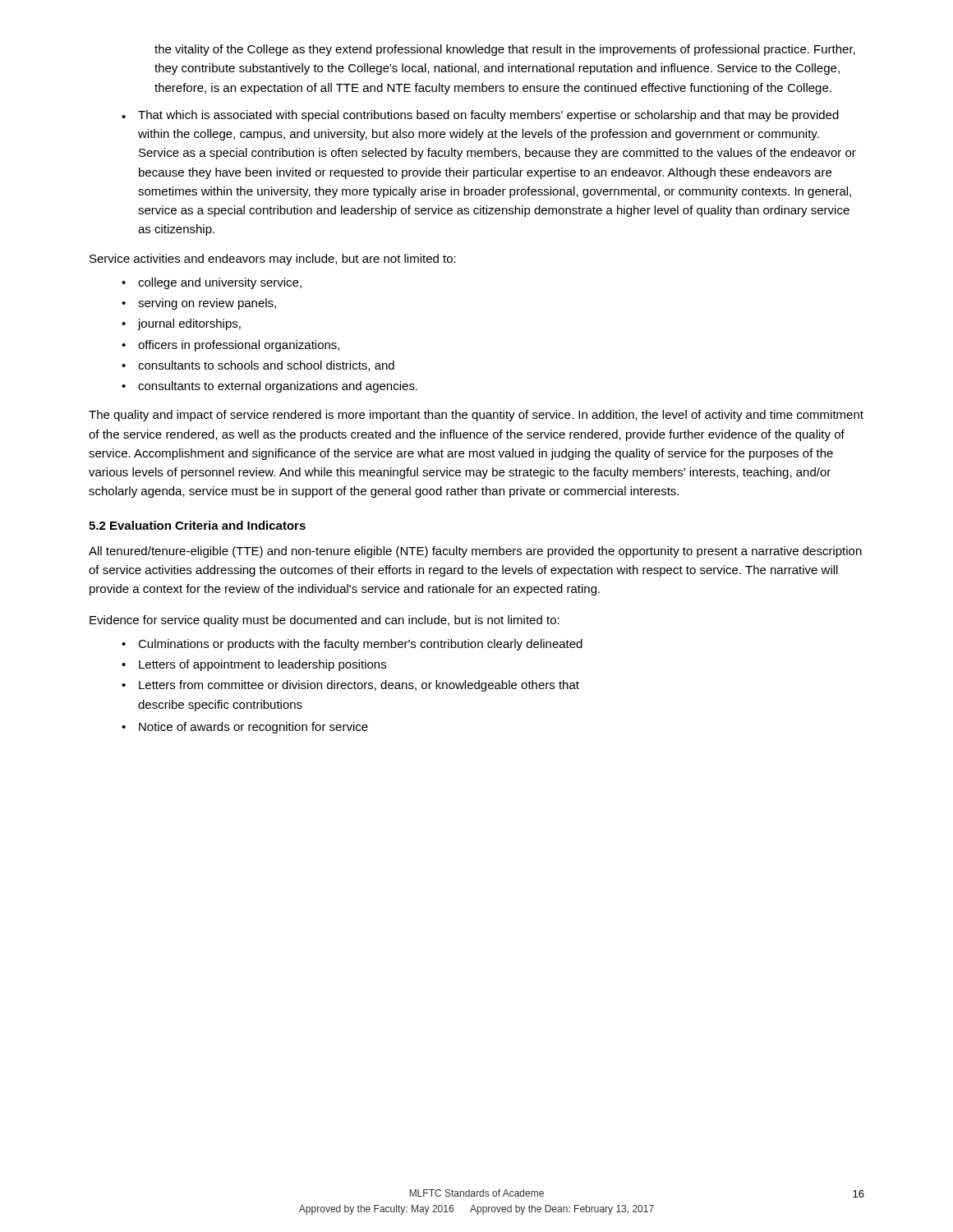Locate the text block that reads "The quality and impact of service rendered"

click(x=476, y=453)
